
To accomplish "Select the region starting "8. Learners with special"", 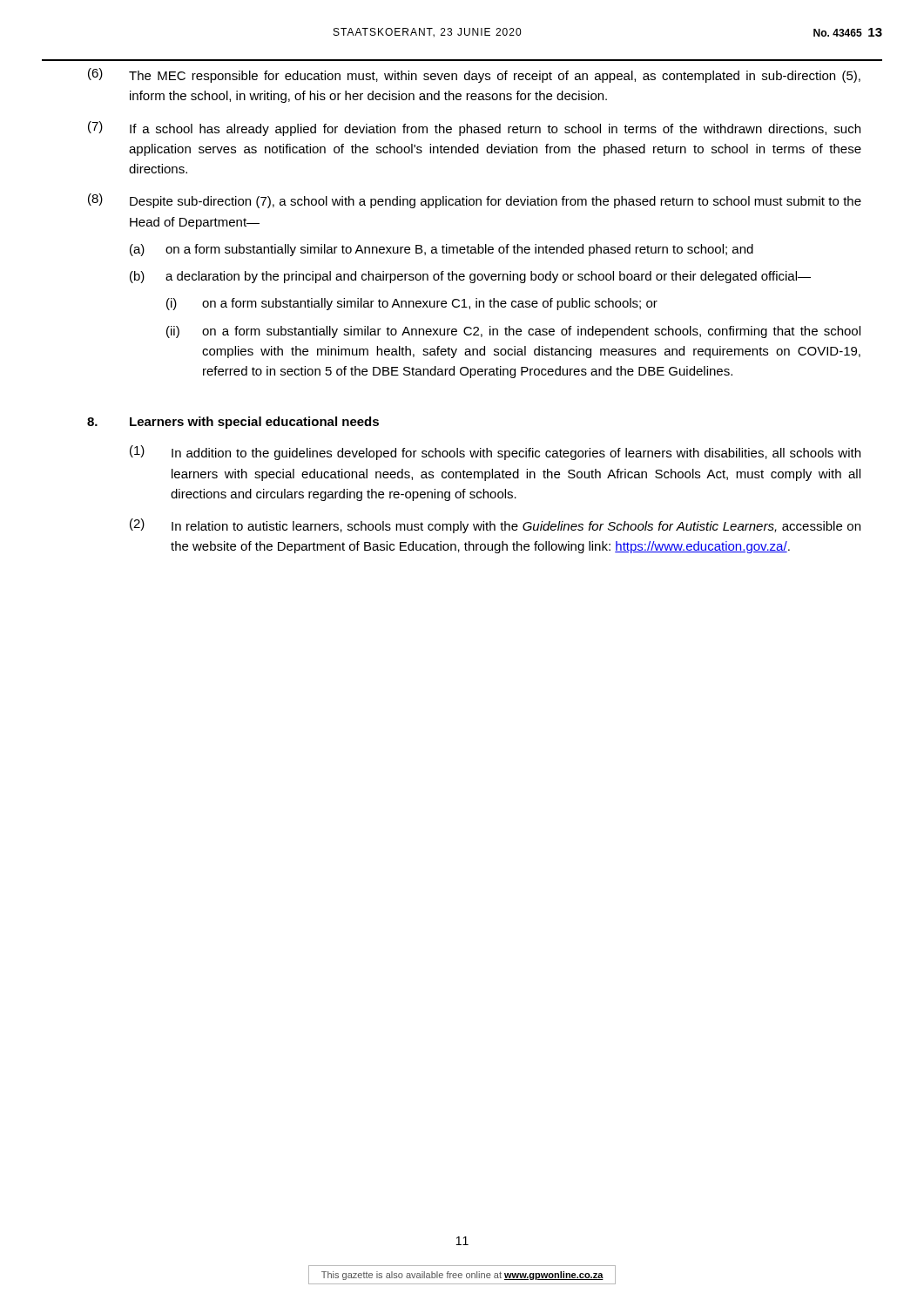I will point(233,422).
